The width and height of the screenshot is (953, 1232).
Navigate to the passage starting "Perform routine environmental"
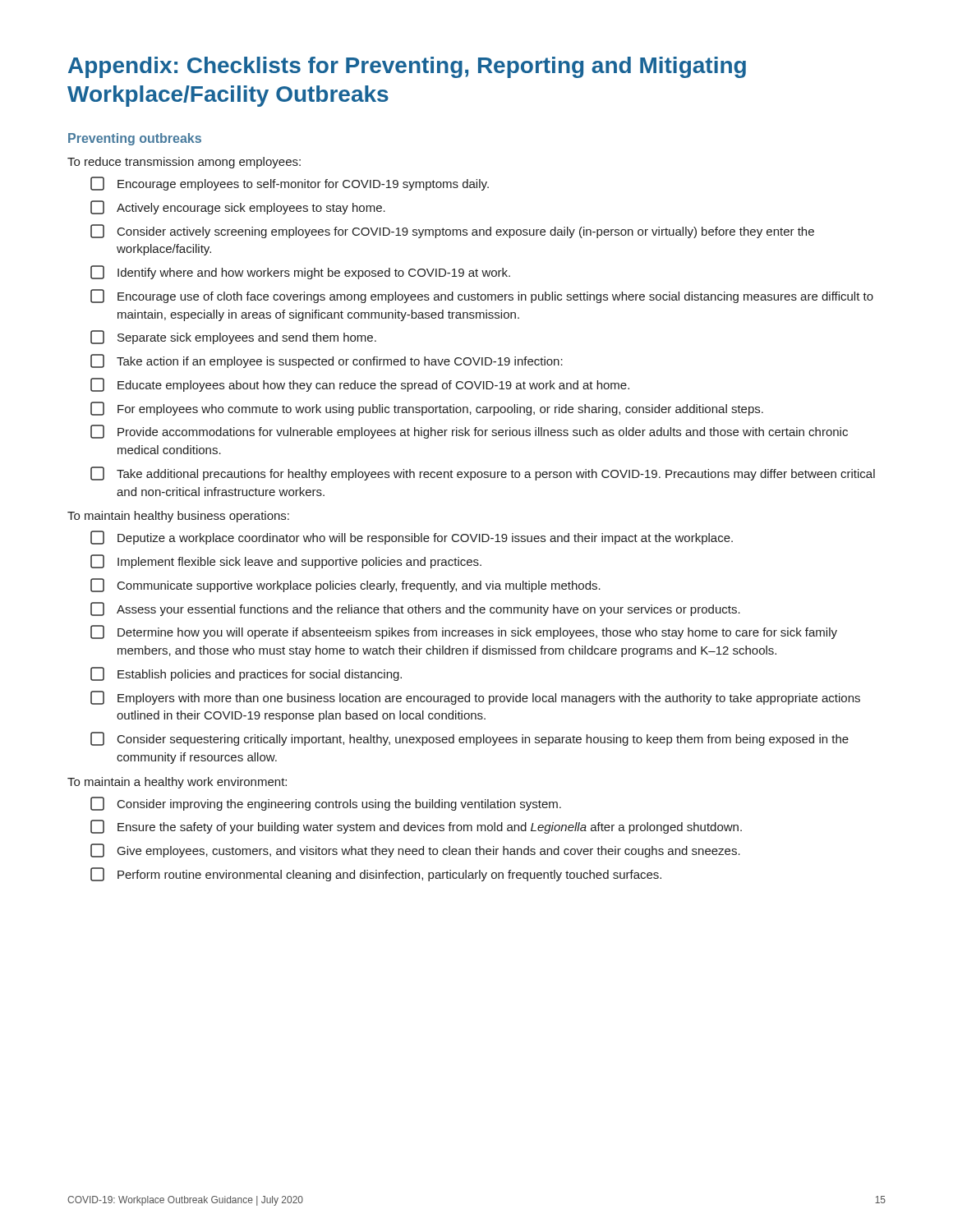(488, 874)
